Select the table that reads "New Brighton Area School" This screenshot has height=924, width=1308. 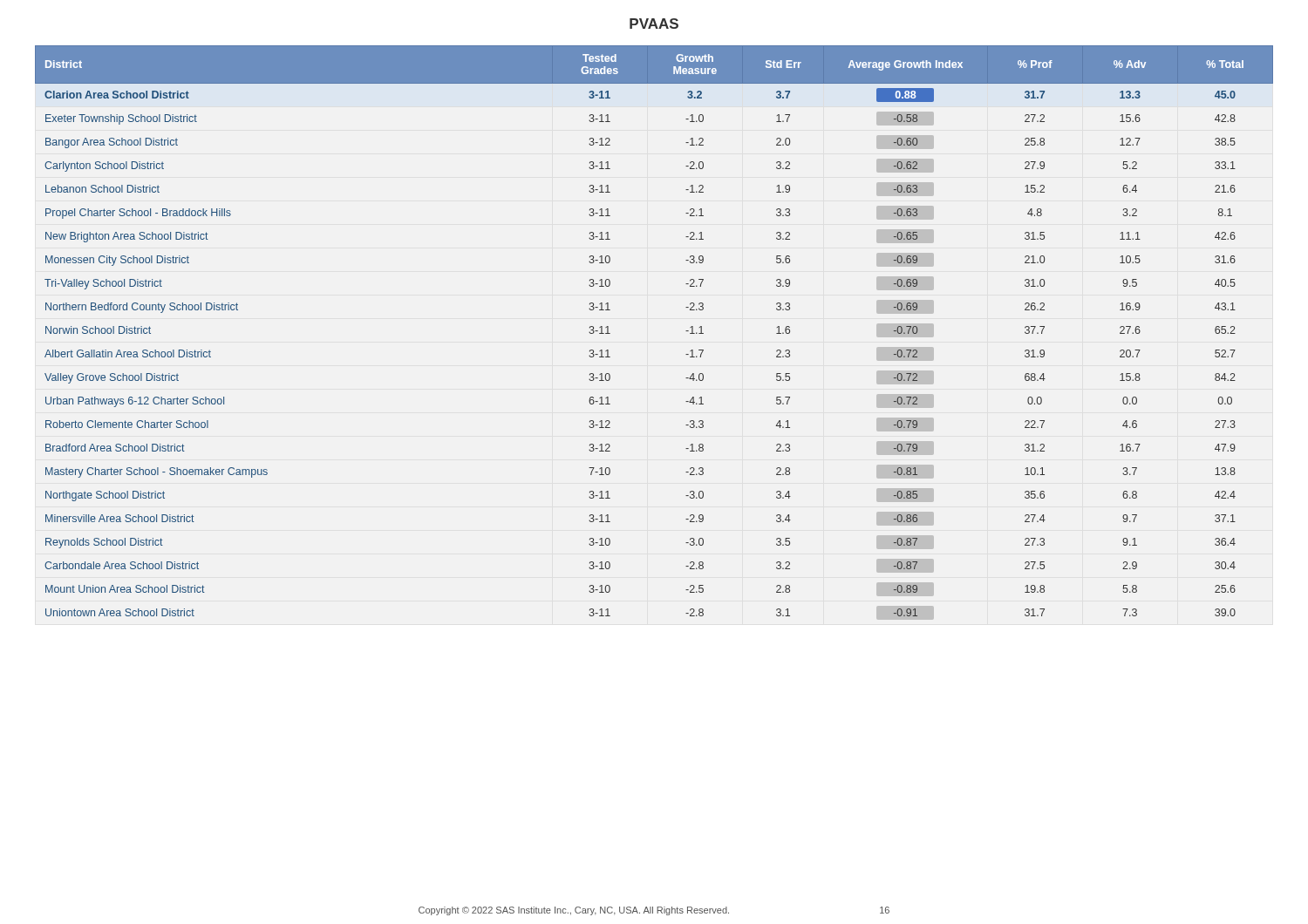coord(654,335)
